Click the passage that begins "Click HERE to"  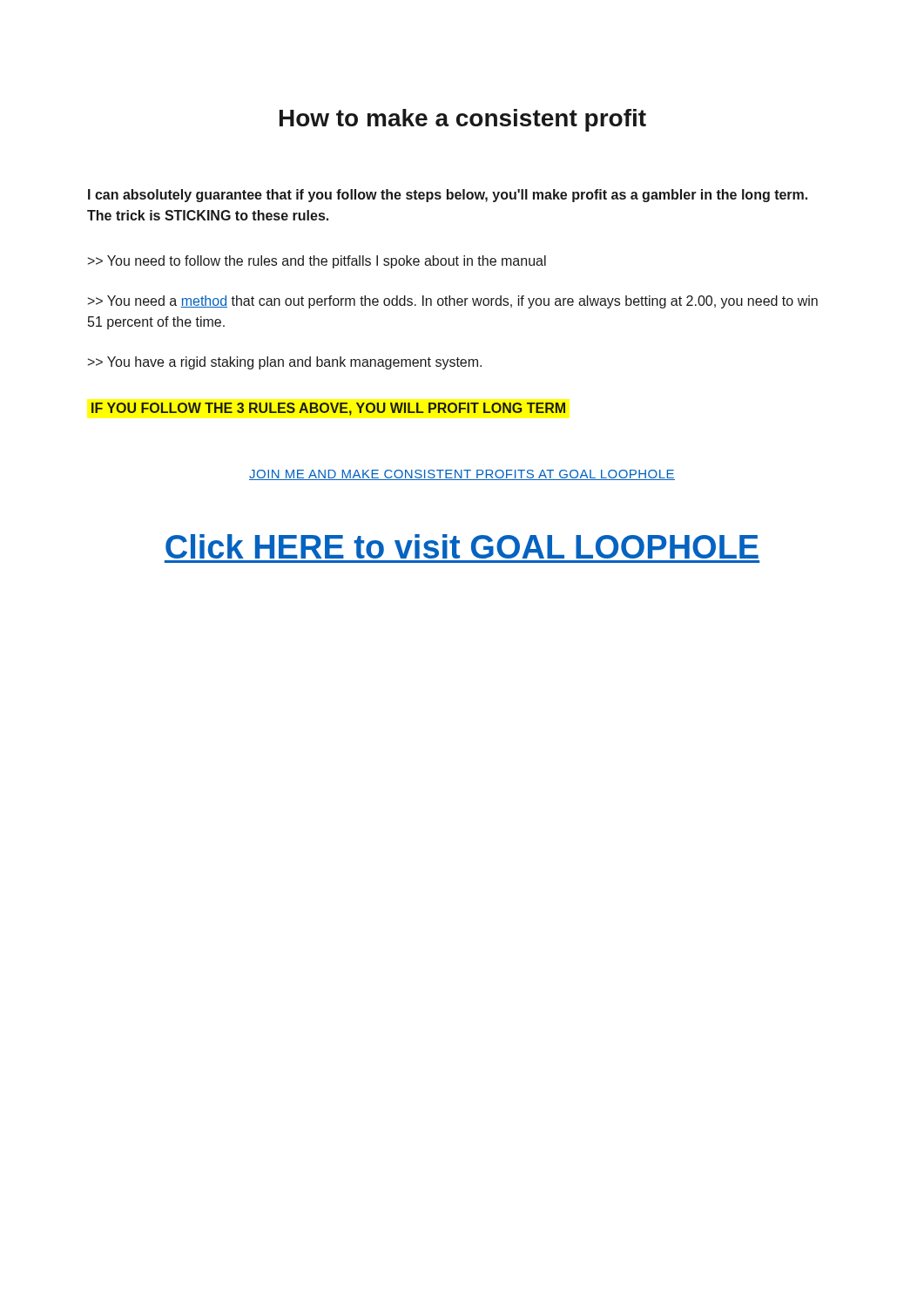tap(462, 547)
